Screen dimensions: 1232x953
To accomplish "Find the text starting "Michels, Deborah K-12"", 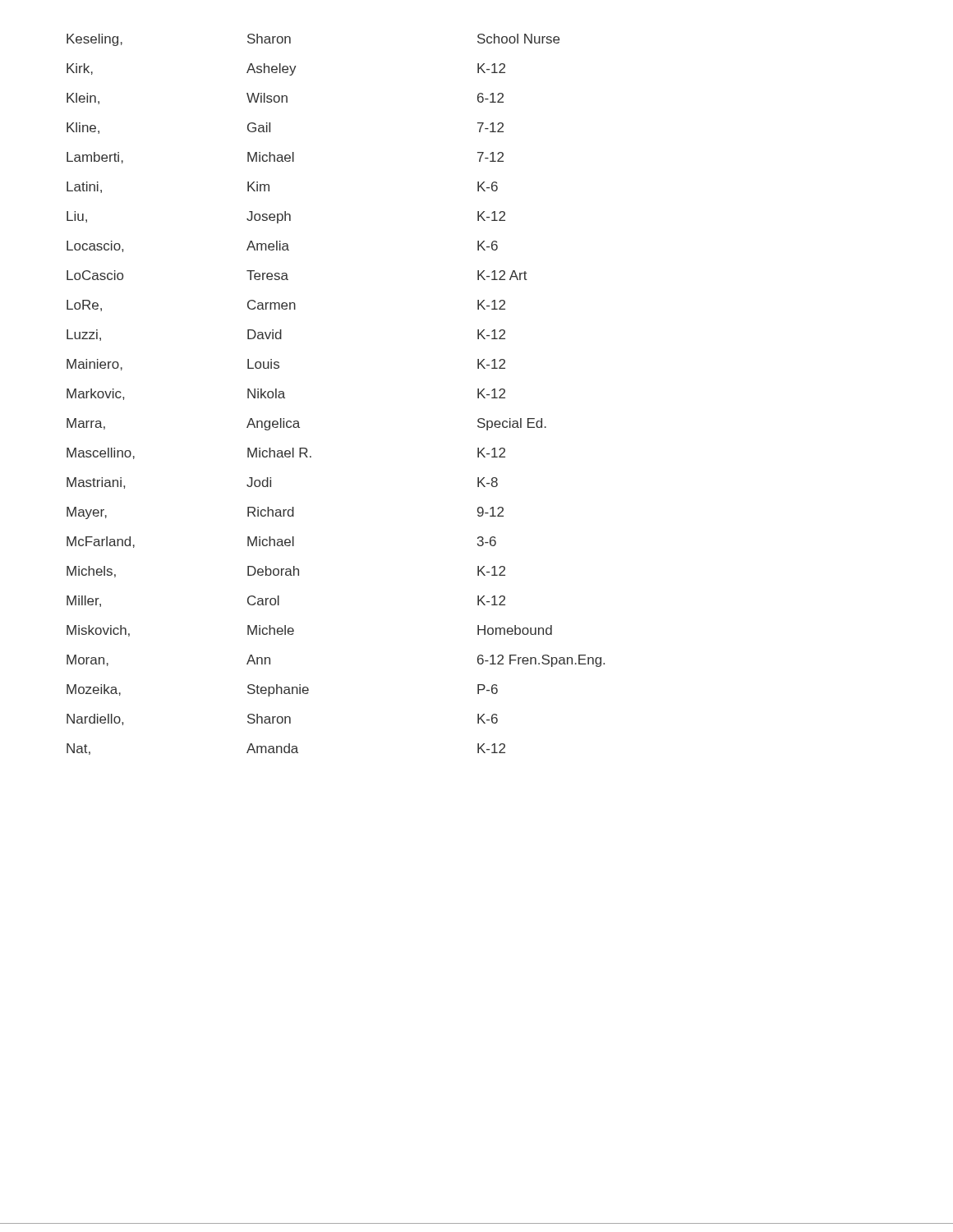I will coord(286,572).
